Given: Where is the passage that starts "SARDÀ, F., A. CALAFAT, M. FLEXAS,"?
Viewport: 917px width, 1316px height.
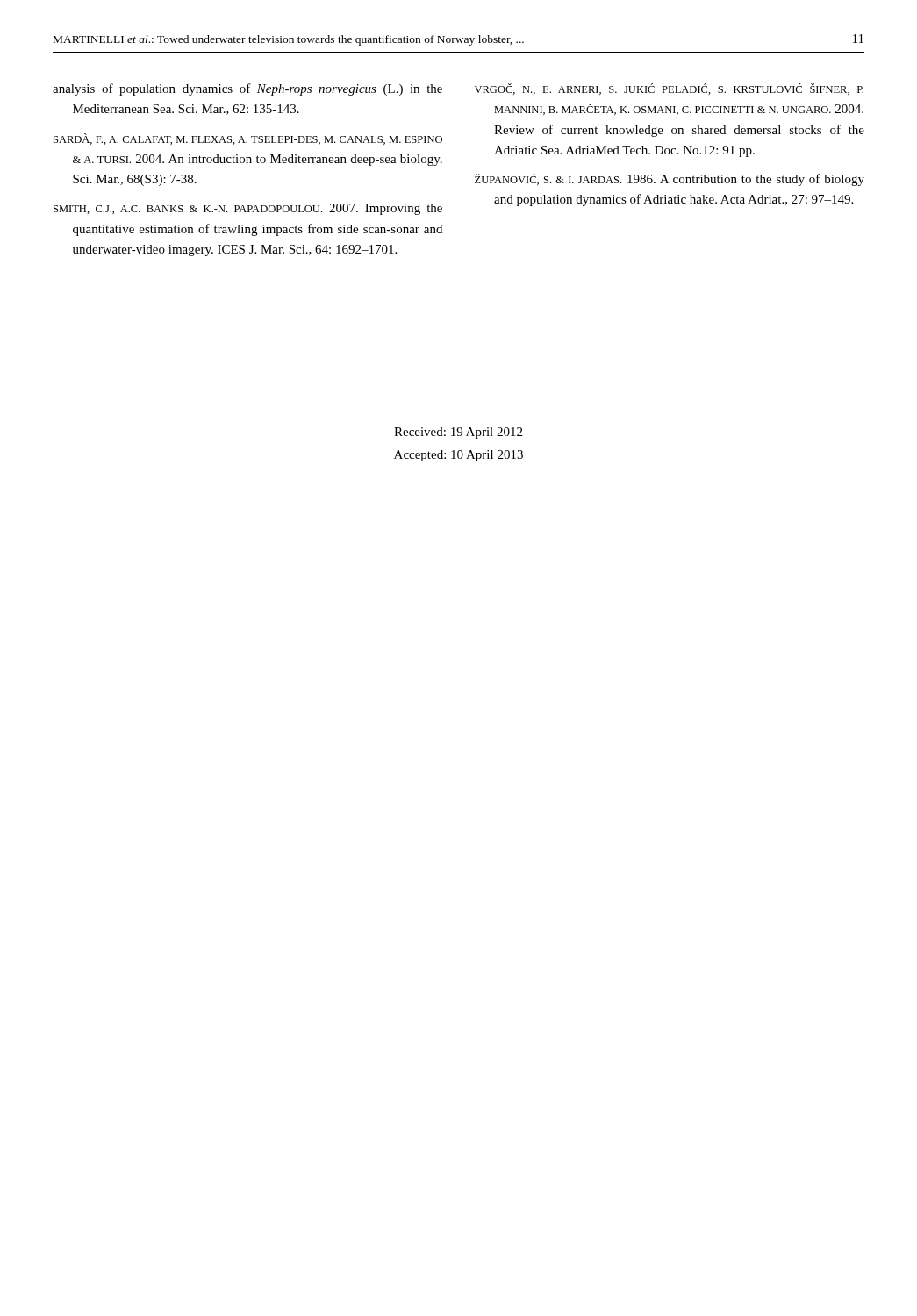Looking at the screenshot, I should tap(248, 159).
